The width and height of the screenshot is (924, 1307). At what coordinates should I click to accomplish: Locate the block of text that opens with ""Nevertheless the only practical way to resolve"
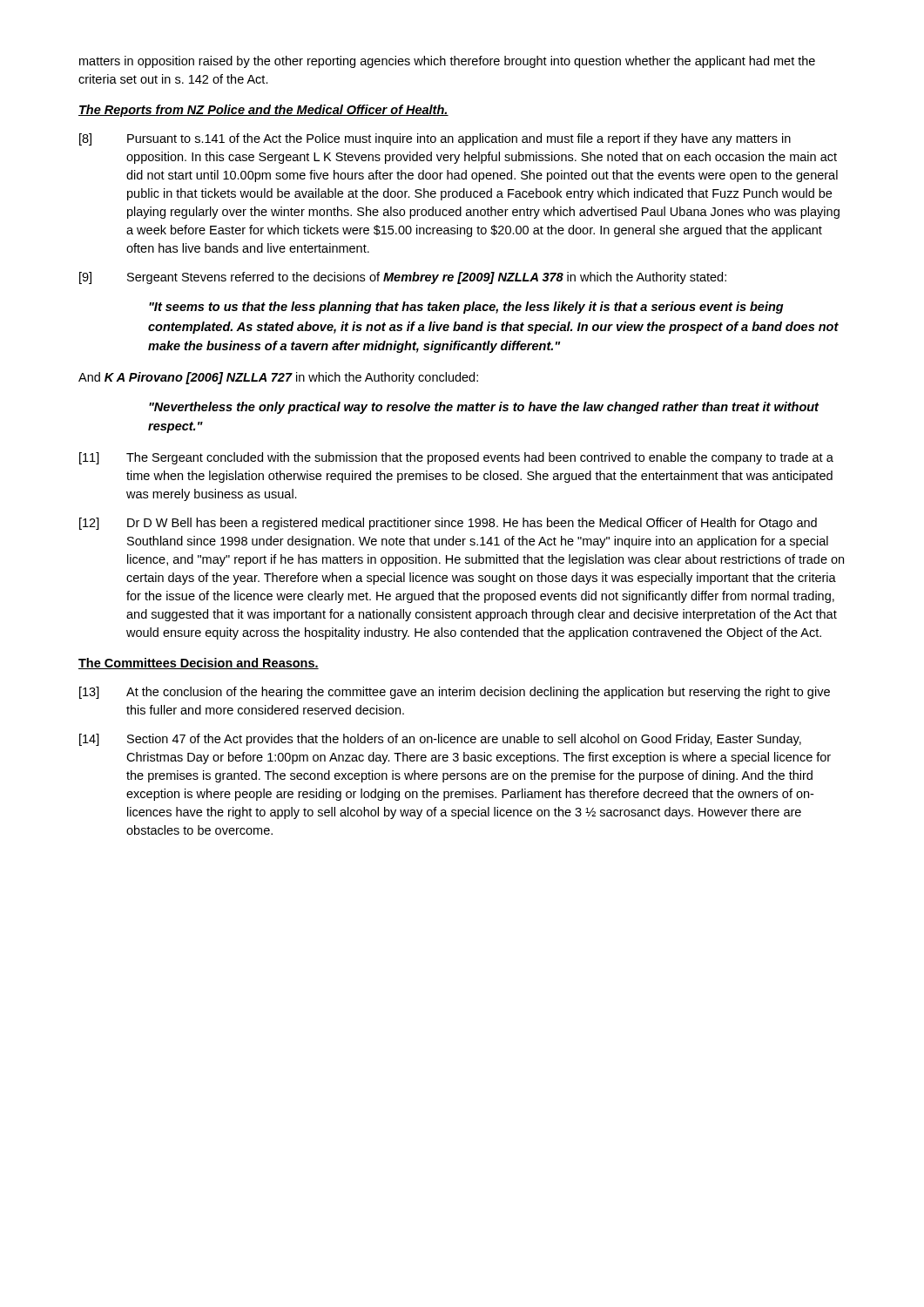tap(483, 416)
